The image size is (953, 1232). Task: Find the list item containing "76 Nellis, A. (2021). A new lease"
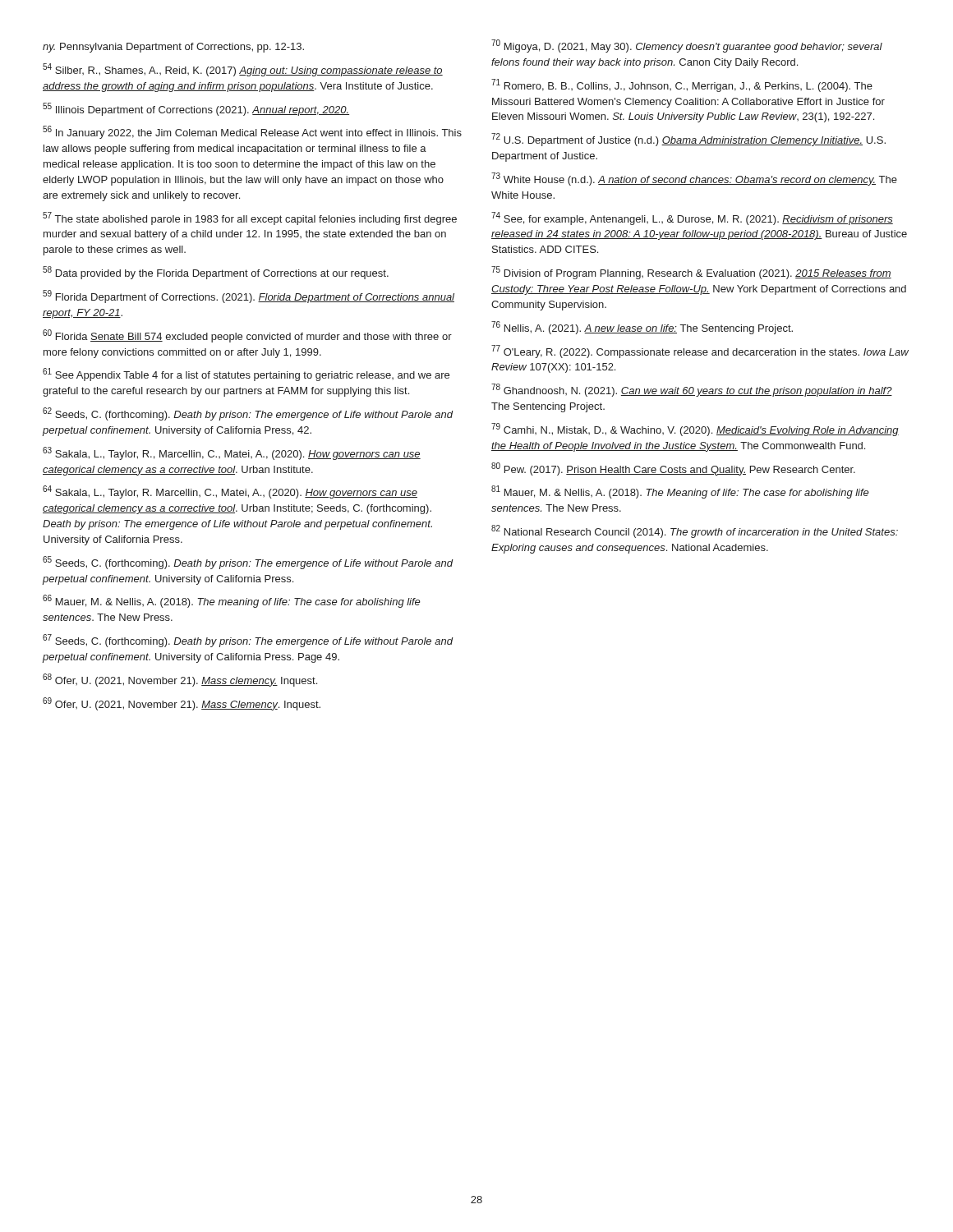pyautogui.click(x=643, y=327)
